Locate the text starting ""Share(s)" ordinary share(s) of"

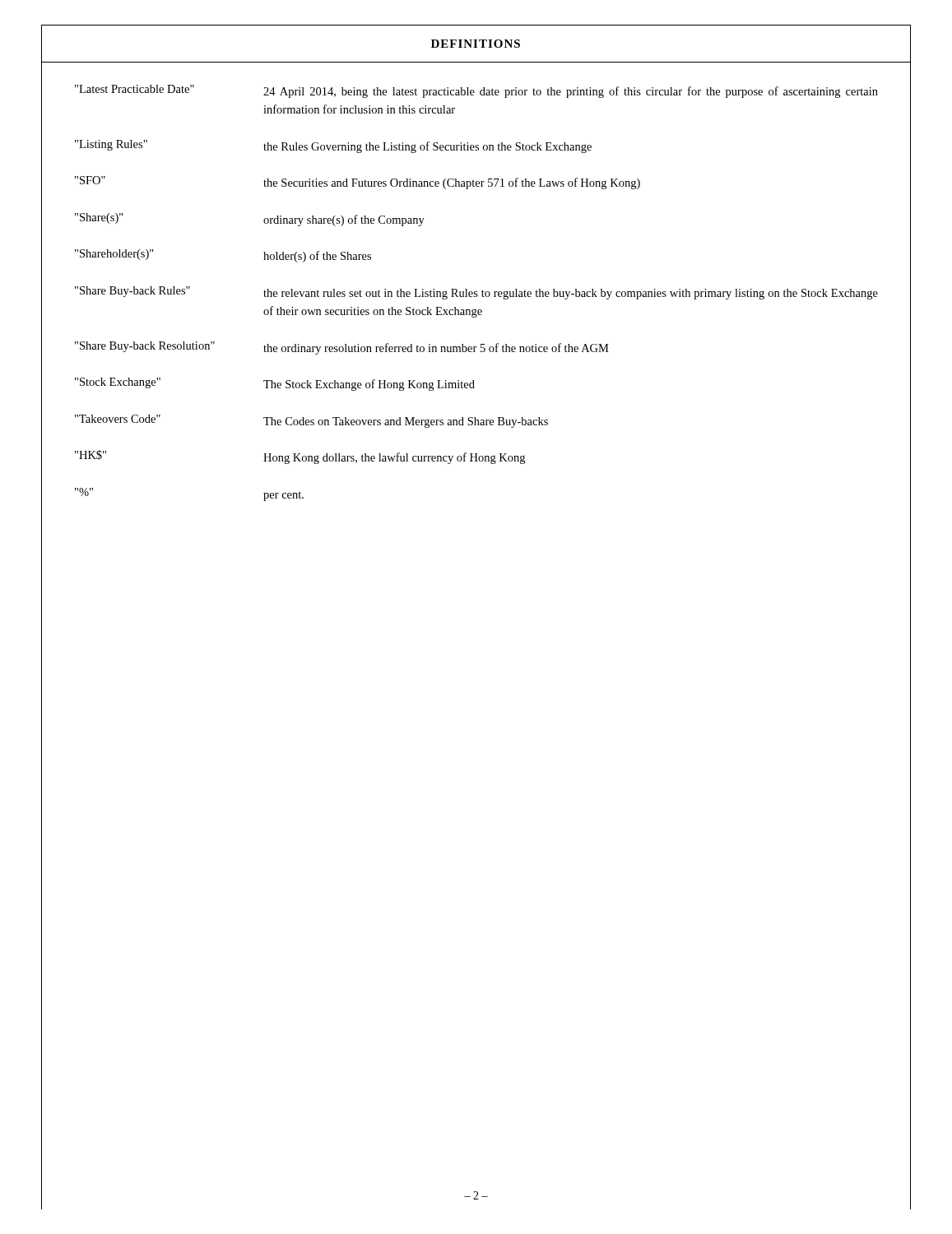[99, 221]
